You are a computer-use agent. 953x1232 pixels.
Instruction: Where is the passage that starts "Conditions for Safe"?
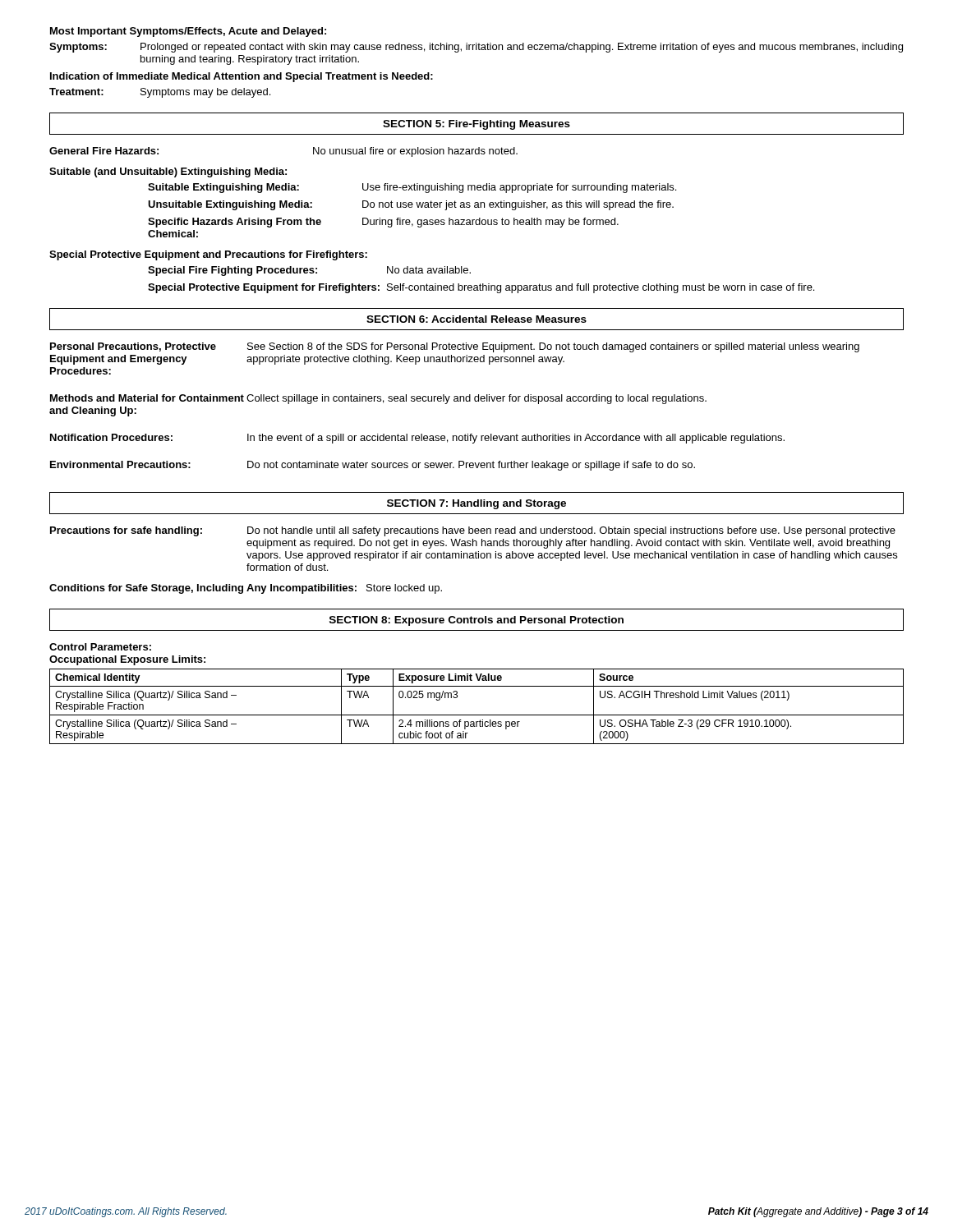pos(246,588)
